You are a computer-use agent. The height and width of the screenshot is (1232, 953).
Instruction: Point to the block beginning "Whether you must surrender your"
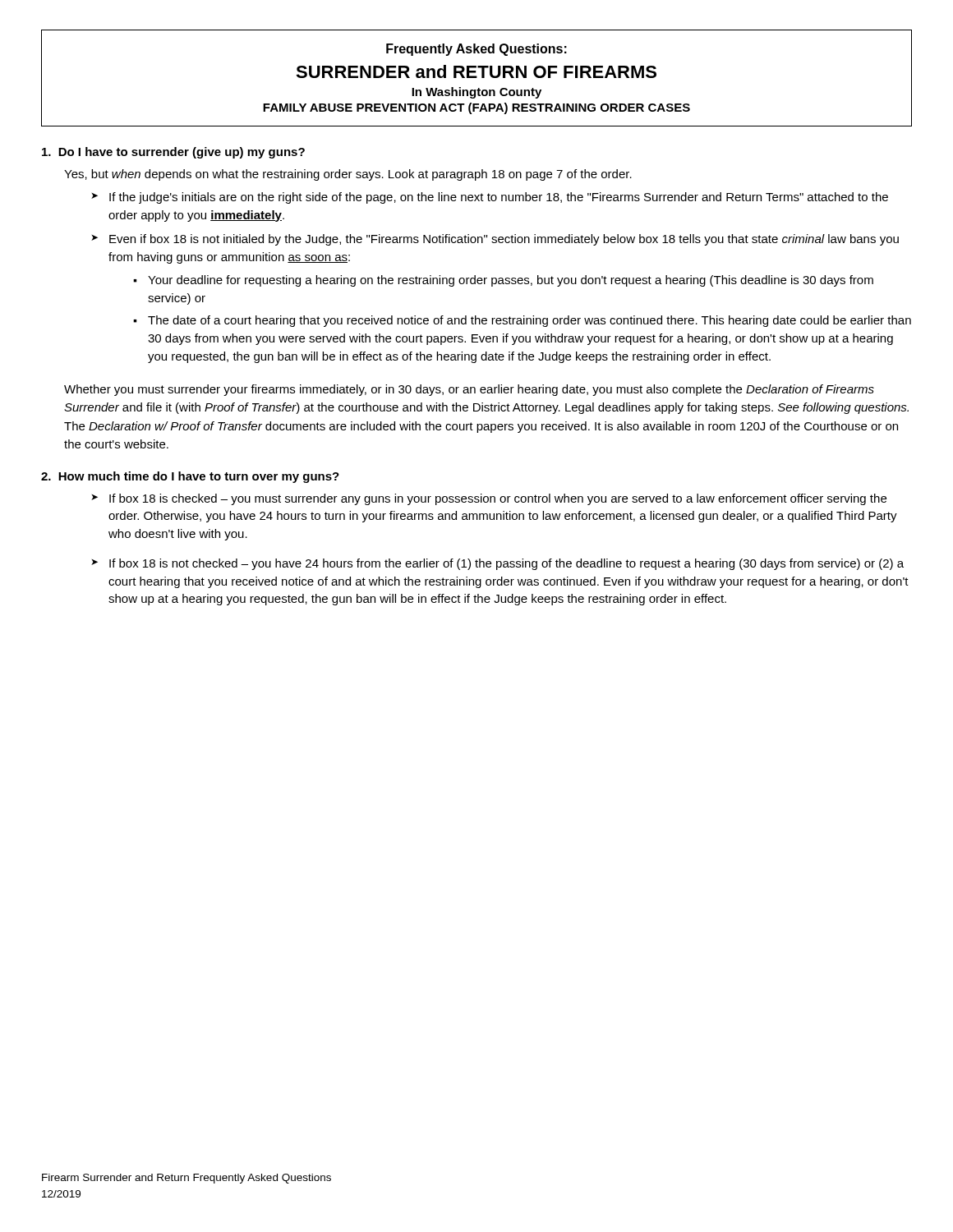click(x=487, y=416)
